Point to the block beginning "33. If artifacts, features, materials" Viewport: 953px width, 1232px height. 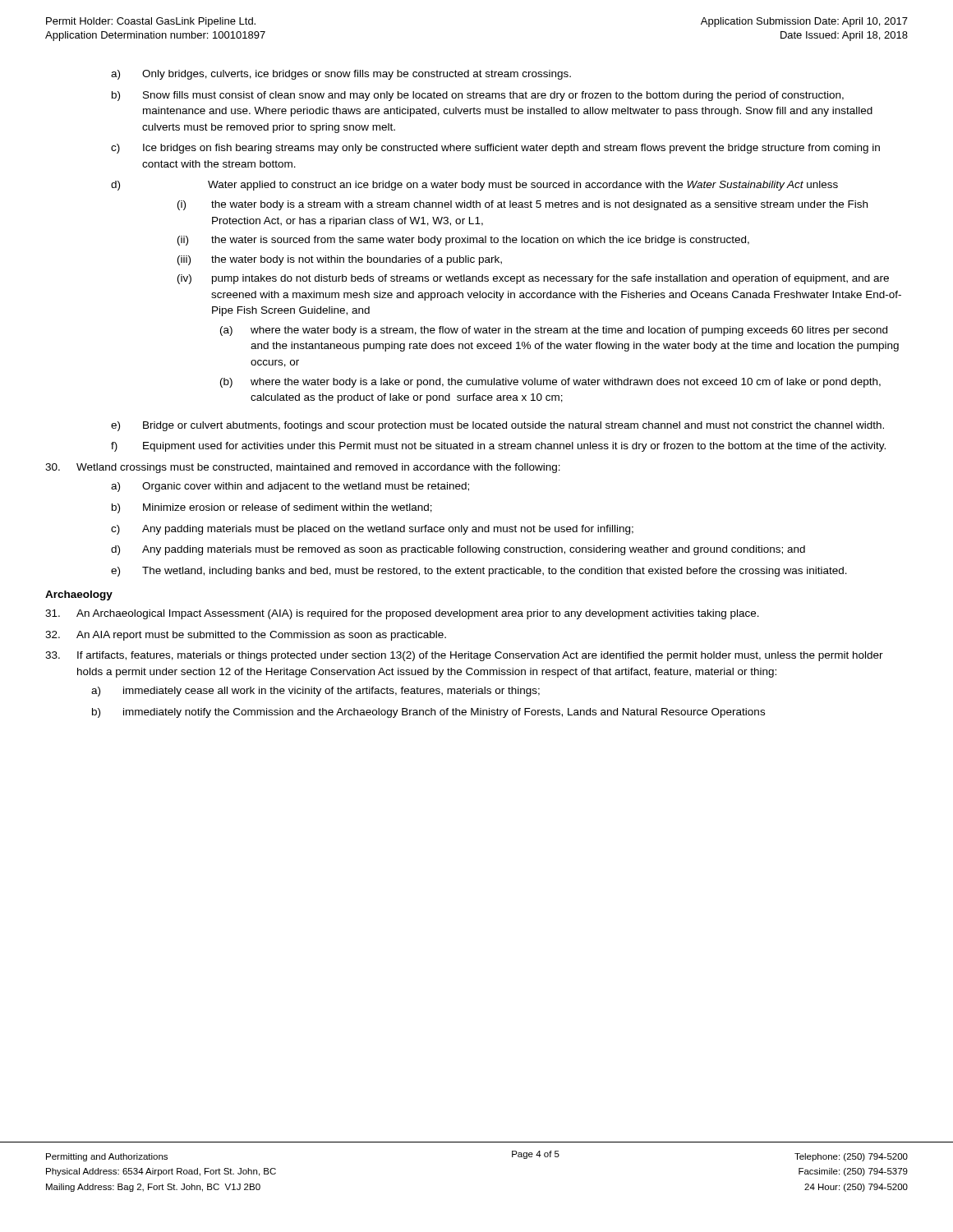click(x=476, y=684)
